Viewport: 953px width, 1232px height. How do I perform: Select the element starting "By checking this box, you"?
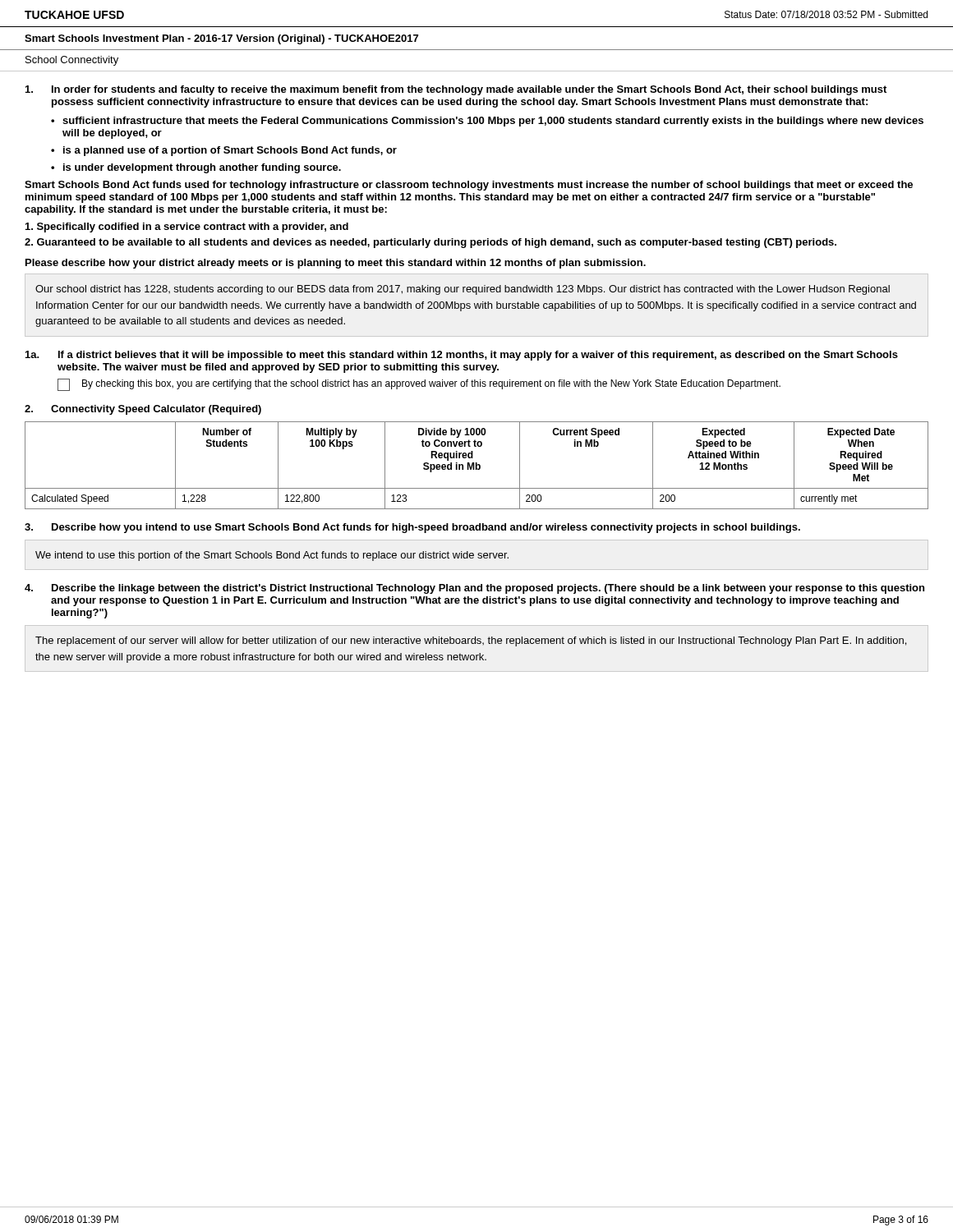point(419,384)
